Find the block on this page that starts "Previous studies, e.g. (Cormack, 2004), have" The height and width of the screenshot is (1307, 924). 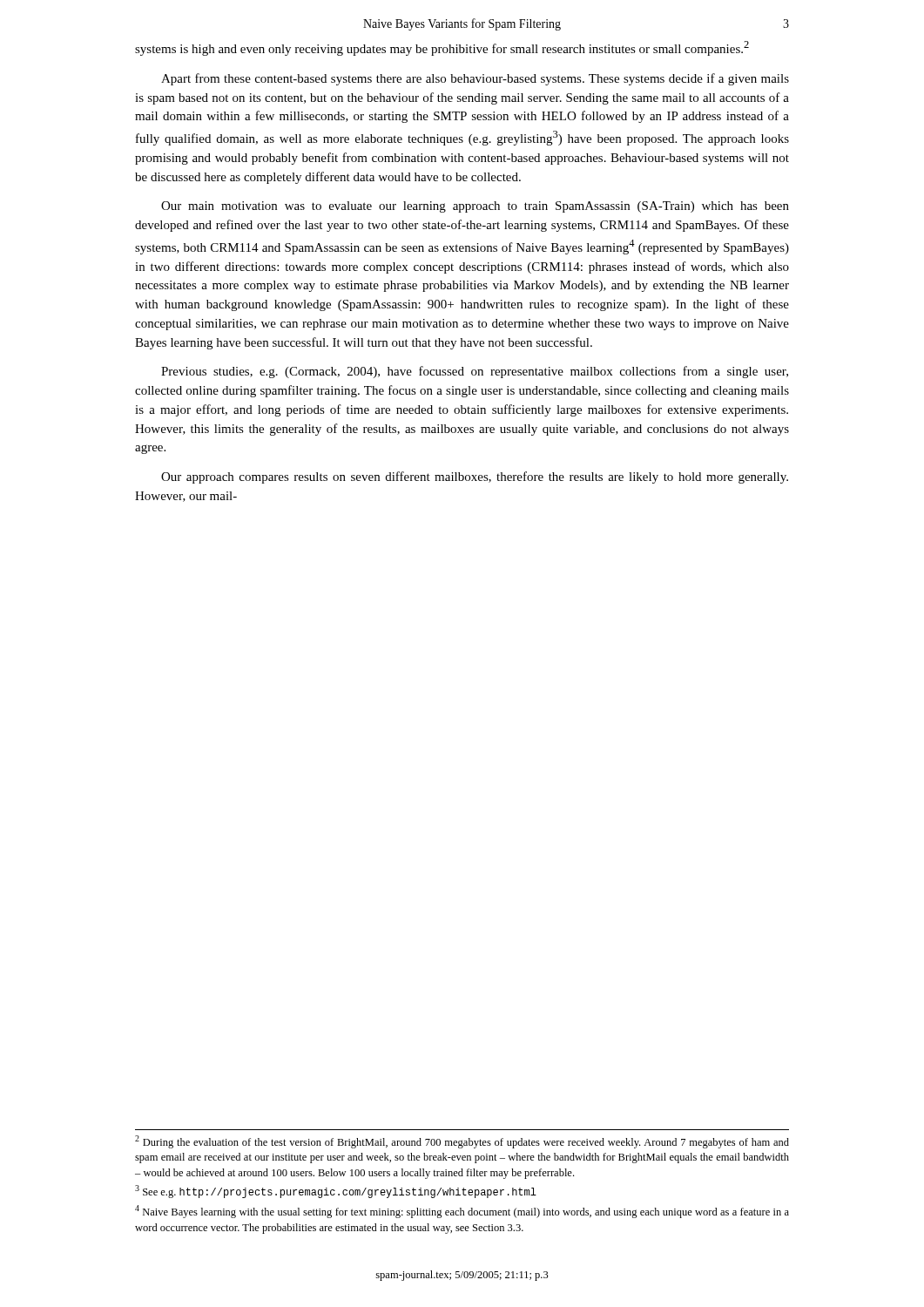pos(462,410)
